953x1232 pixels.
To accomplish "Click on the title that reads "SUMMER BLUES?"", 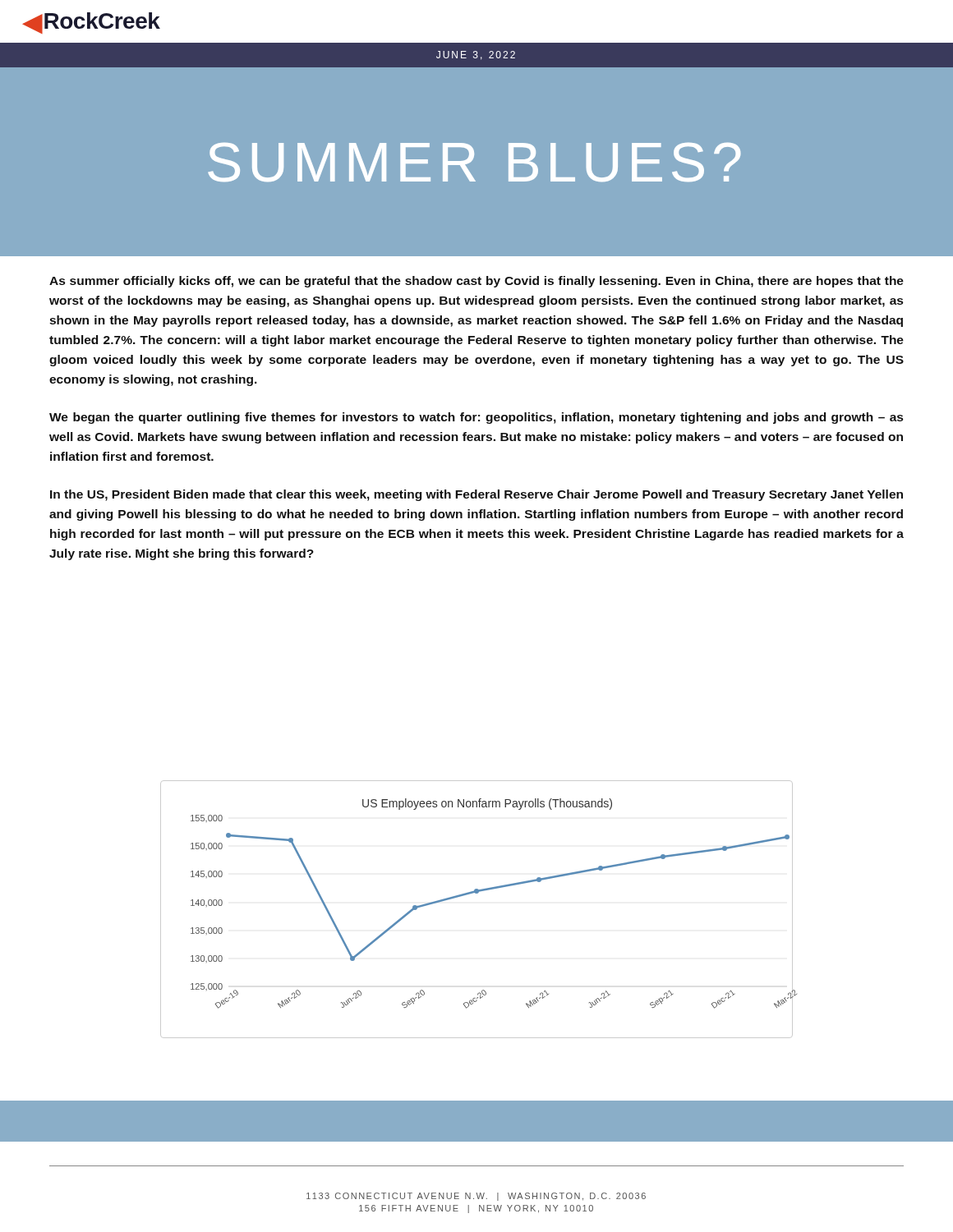I will (x=476, y=162).
